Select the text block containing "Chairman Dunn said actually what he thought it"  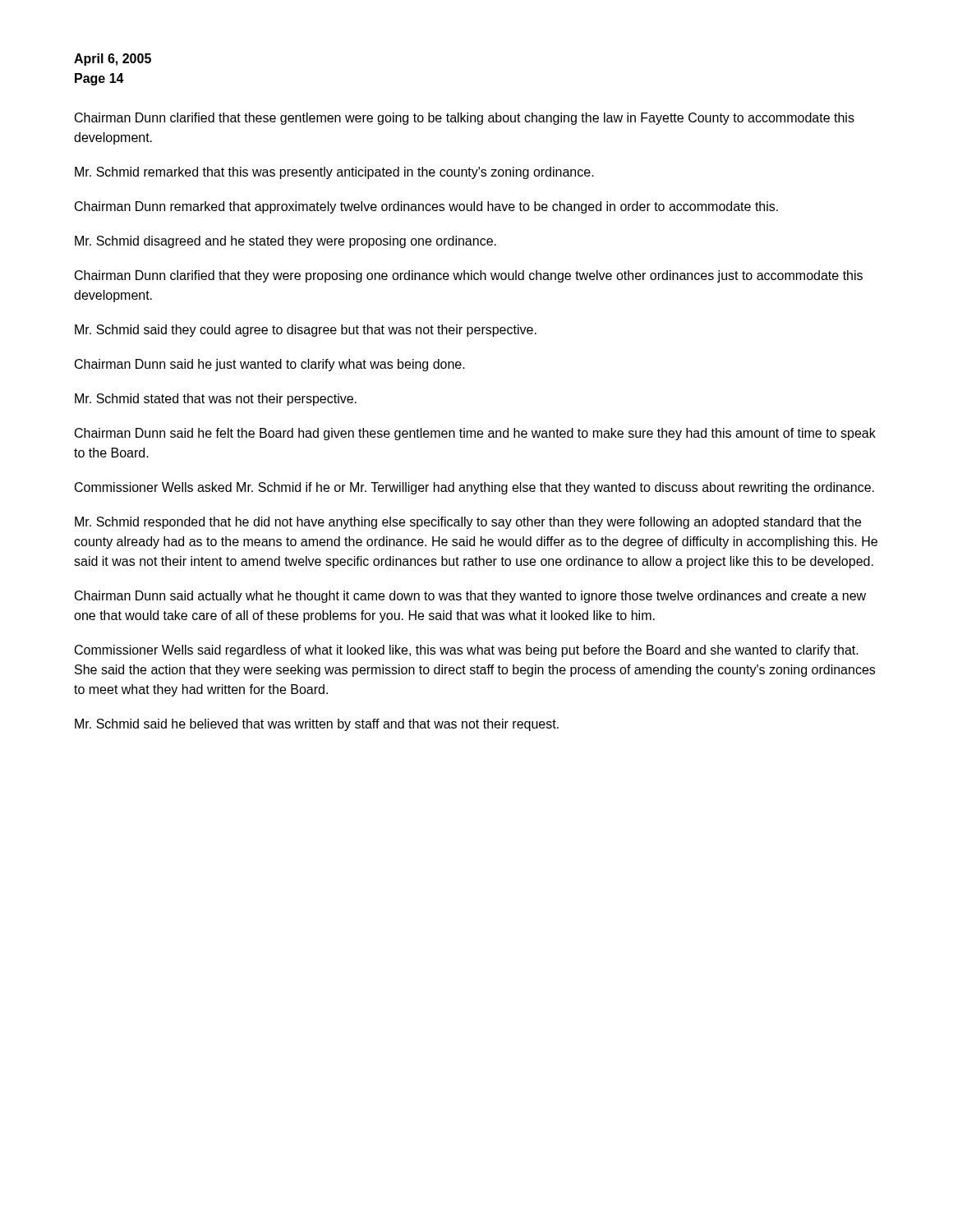point(470,606)
